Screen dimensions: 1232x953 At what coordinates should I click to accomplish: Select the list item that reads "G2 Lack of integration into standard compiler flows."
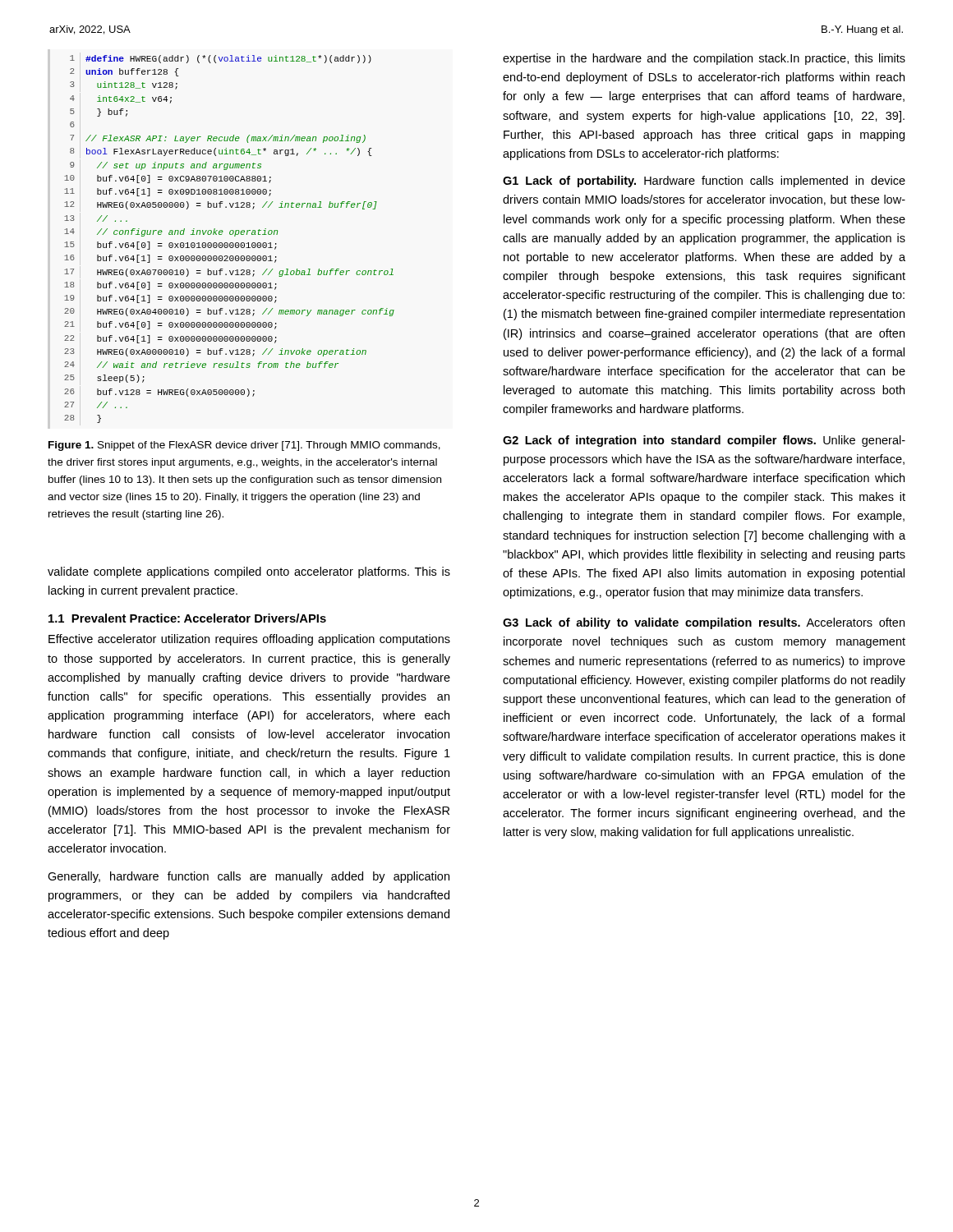tap(704, 516)
